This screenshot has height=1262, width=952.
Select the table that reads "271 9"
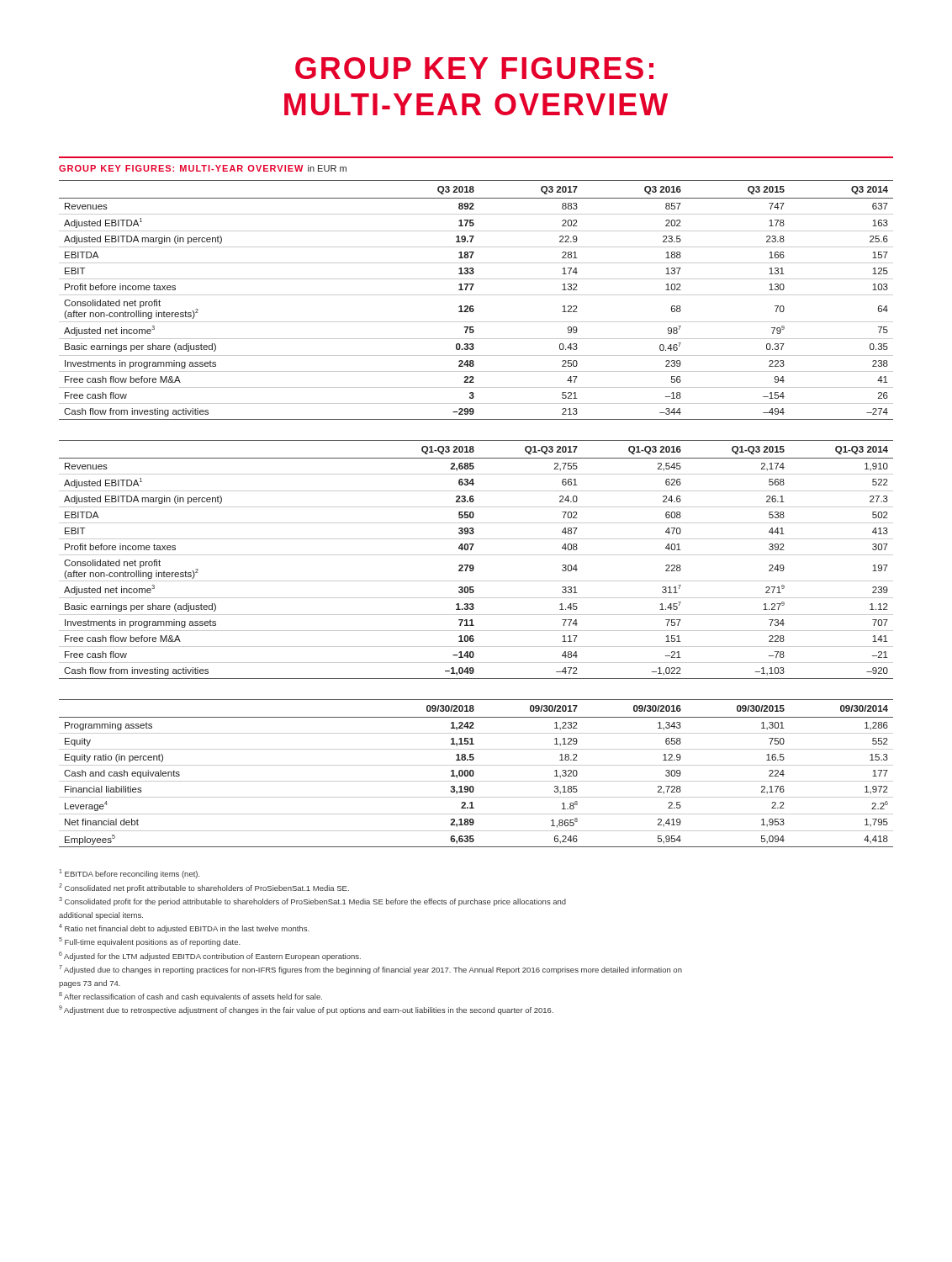[x=476, y=559]
